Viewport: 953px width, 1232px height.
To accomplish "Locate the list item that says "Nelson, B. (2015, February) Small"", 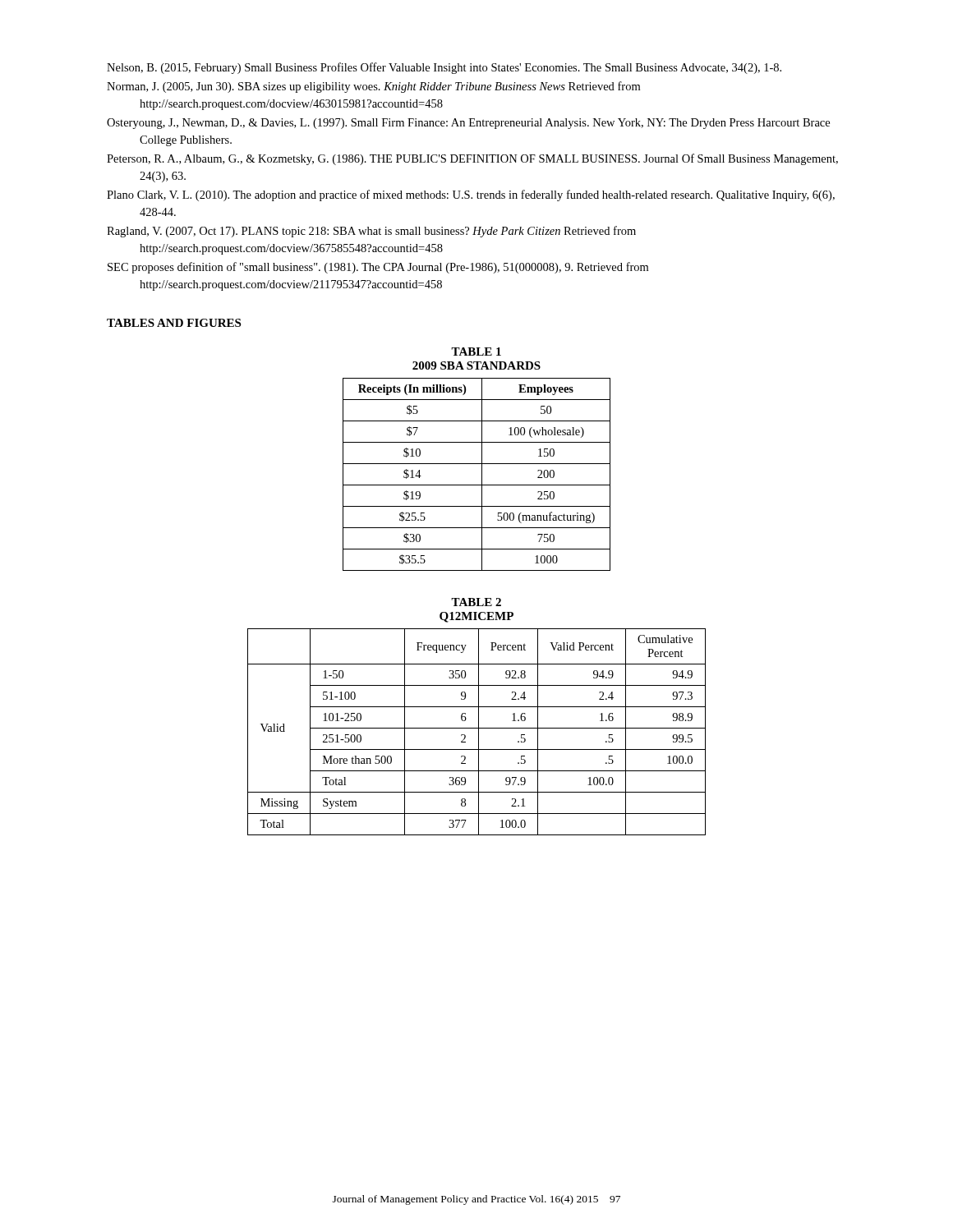I will coord(445,67).
